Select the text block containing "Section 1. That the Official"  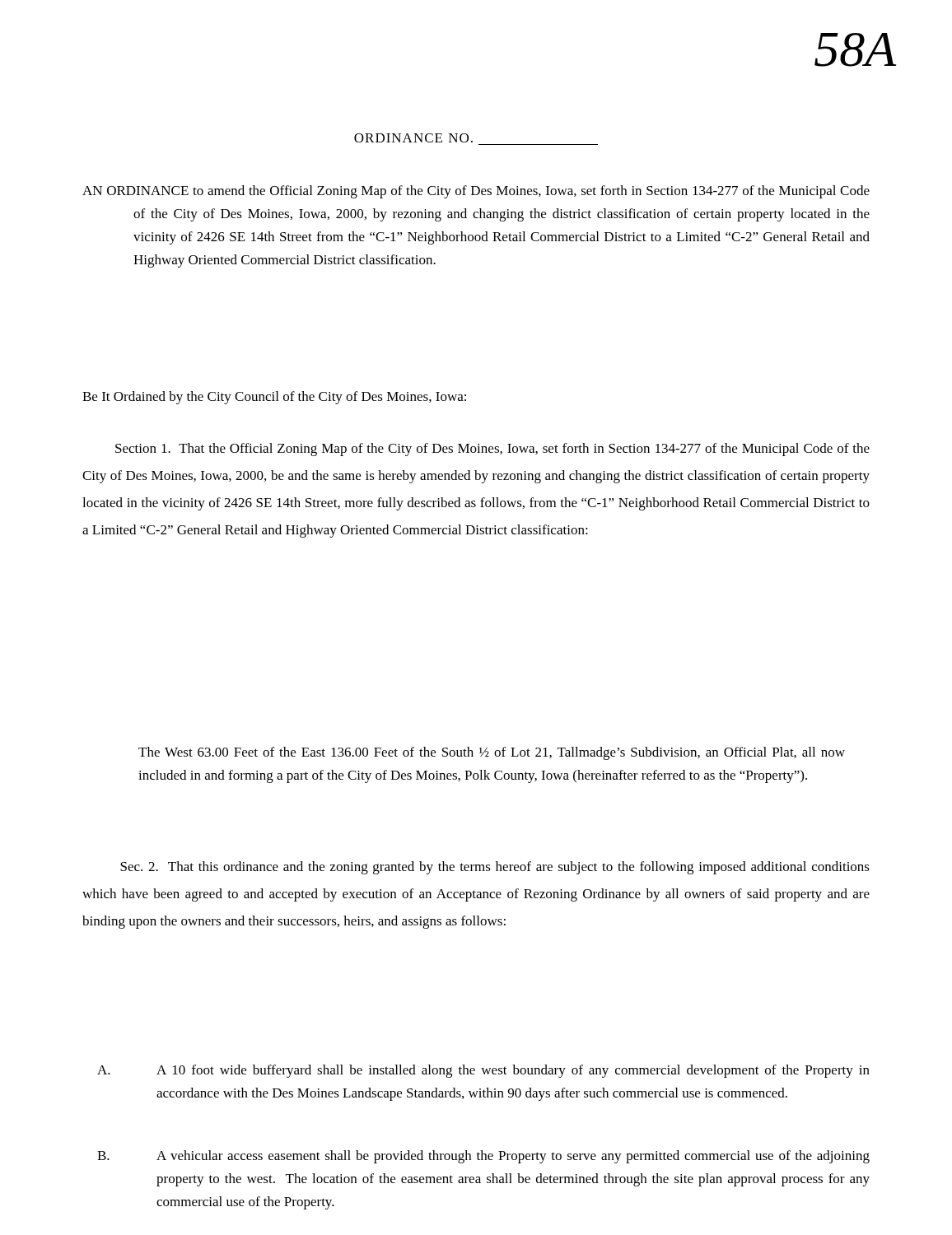tap(476, 489)
